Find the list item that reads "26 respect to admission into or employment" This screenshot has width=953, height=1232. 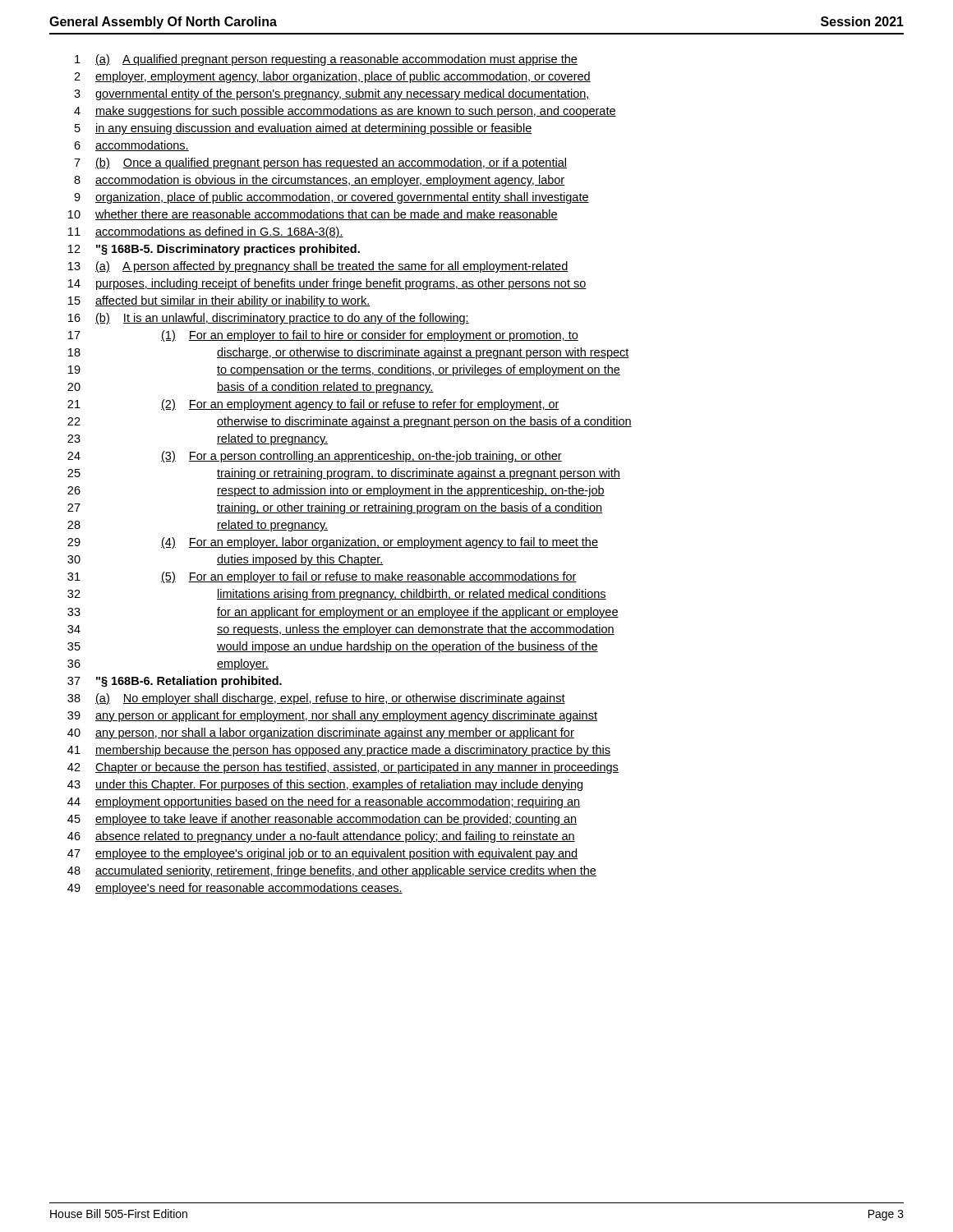pyautogui.click(x=476, y=491)
